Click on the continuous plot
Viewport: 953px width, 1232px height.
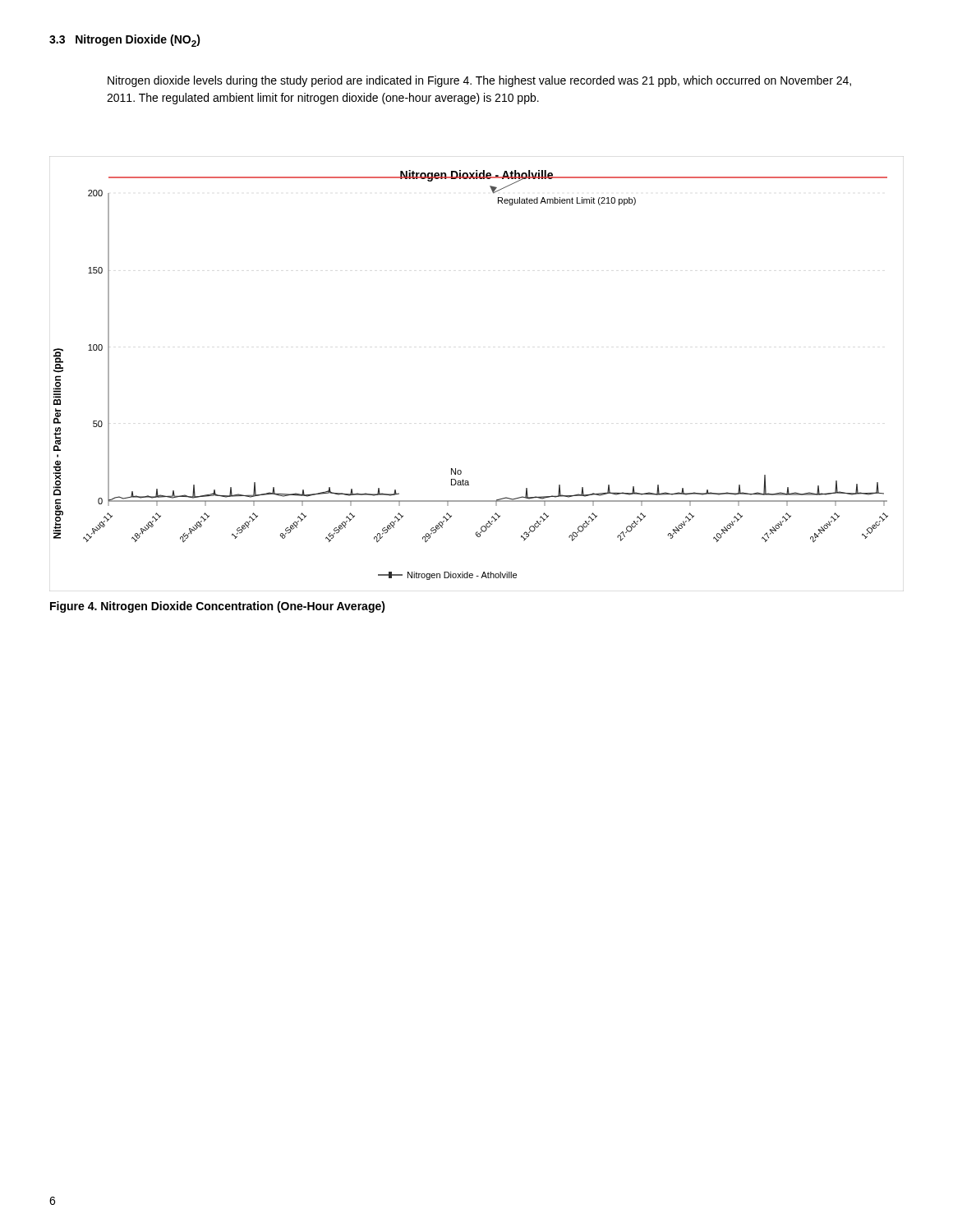tap(476, 375)
